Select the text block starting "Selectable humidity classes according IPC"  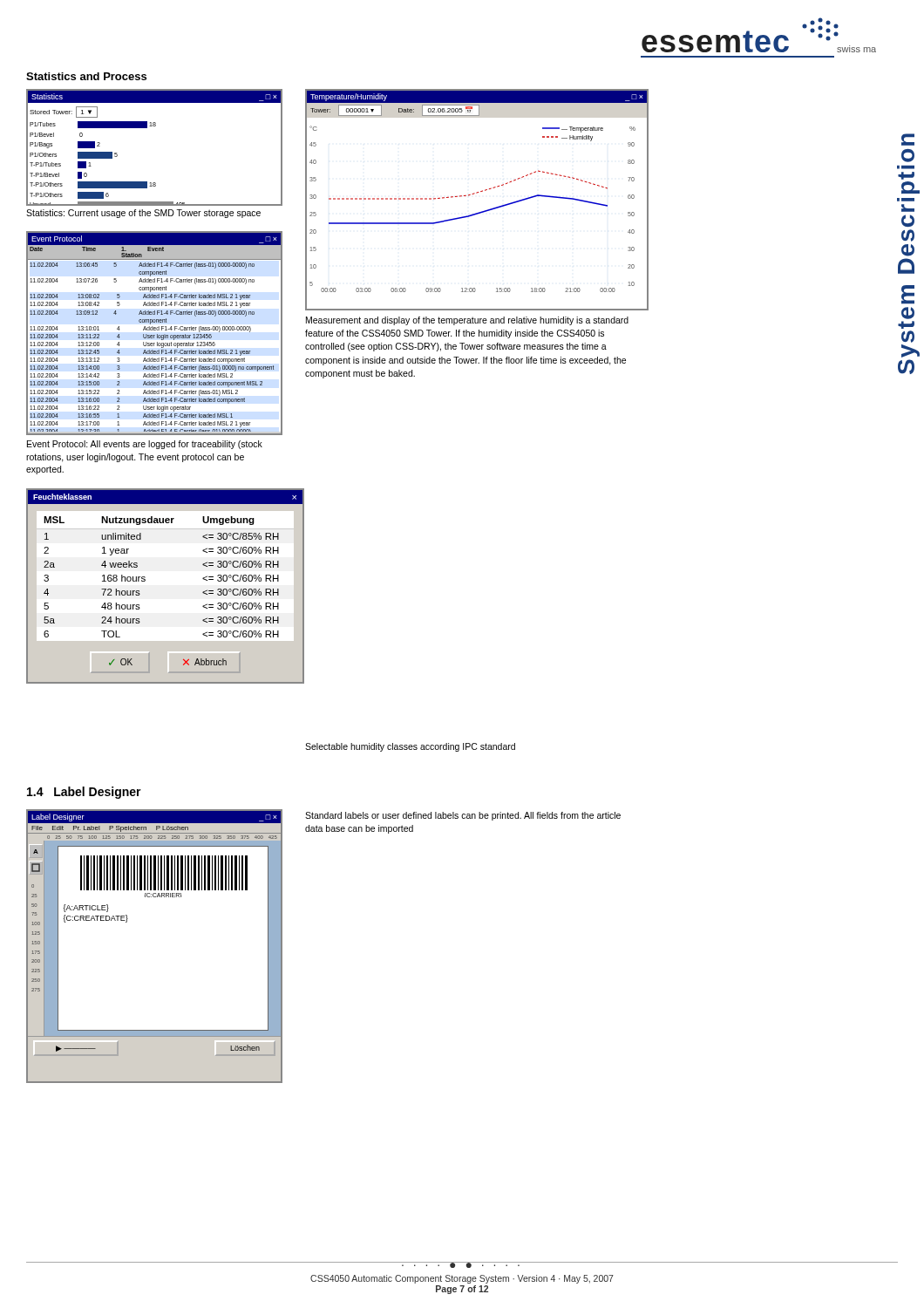click(410, 746)
